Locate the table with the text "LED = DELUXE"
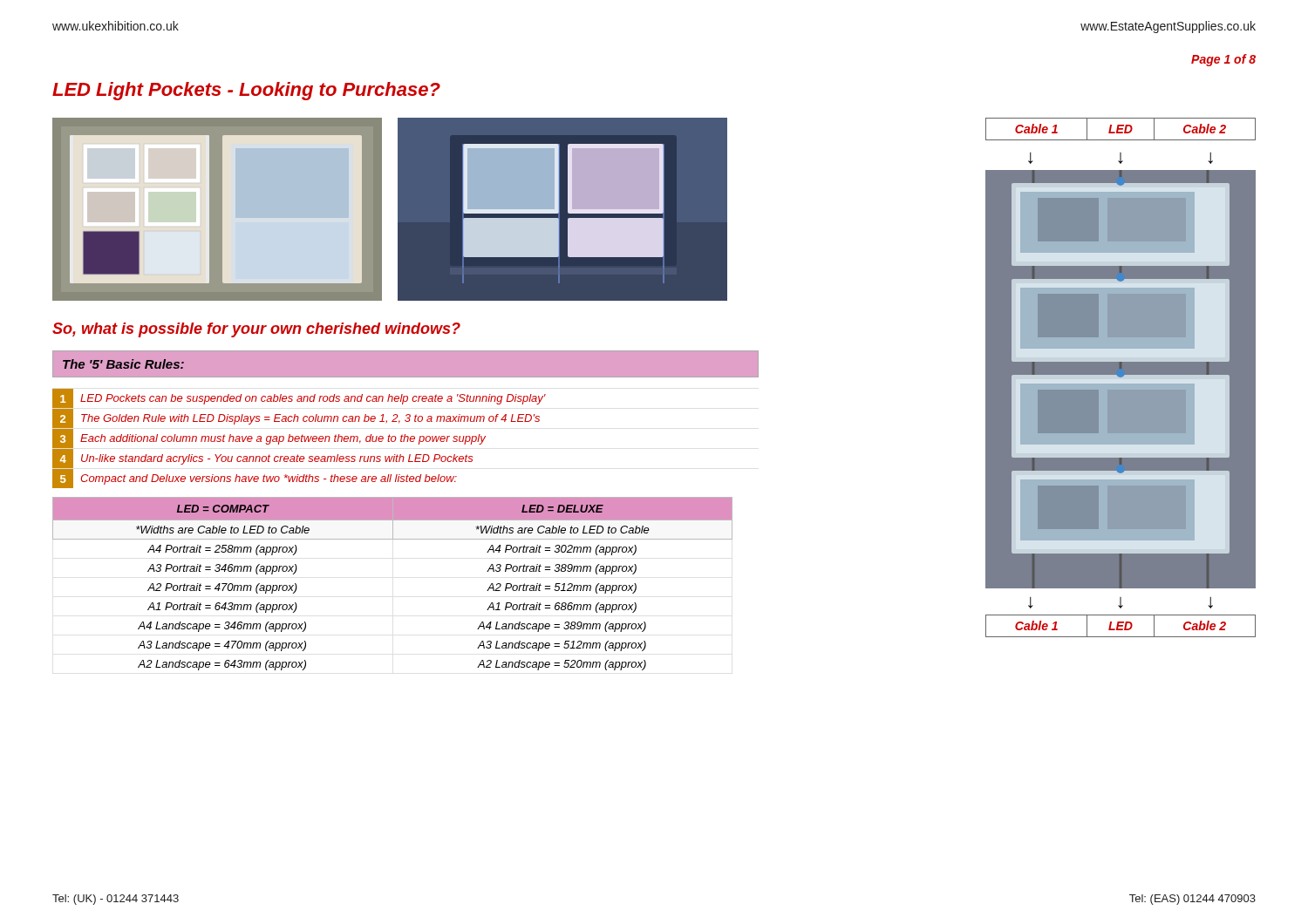Viewport: 1308px width, 924px height. coord(405,585)
